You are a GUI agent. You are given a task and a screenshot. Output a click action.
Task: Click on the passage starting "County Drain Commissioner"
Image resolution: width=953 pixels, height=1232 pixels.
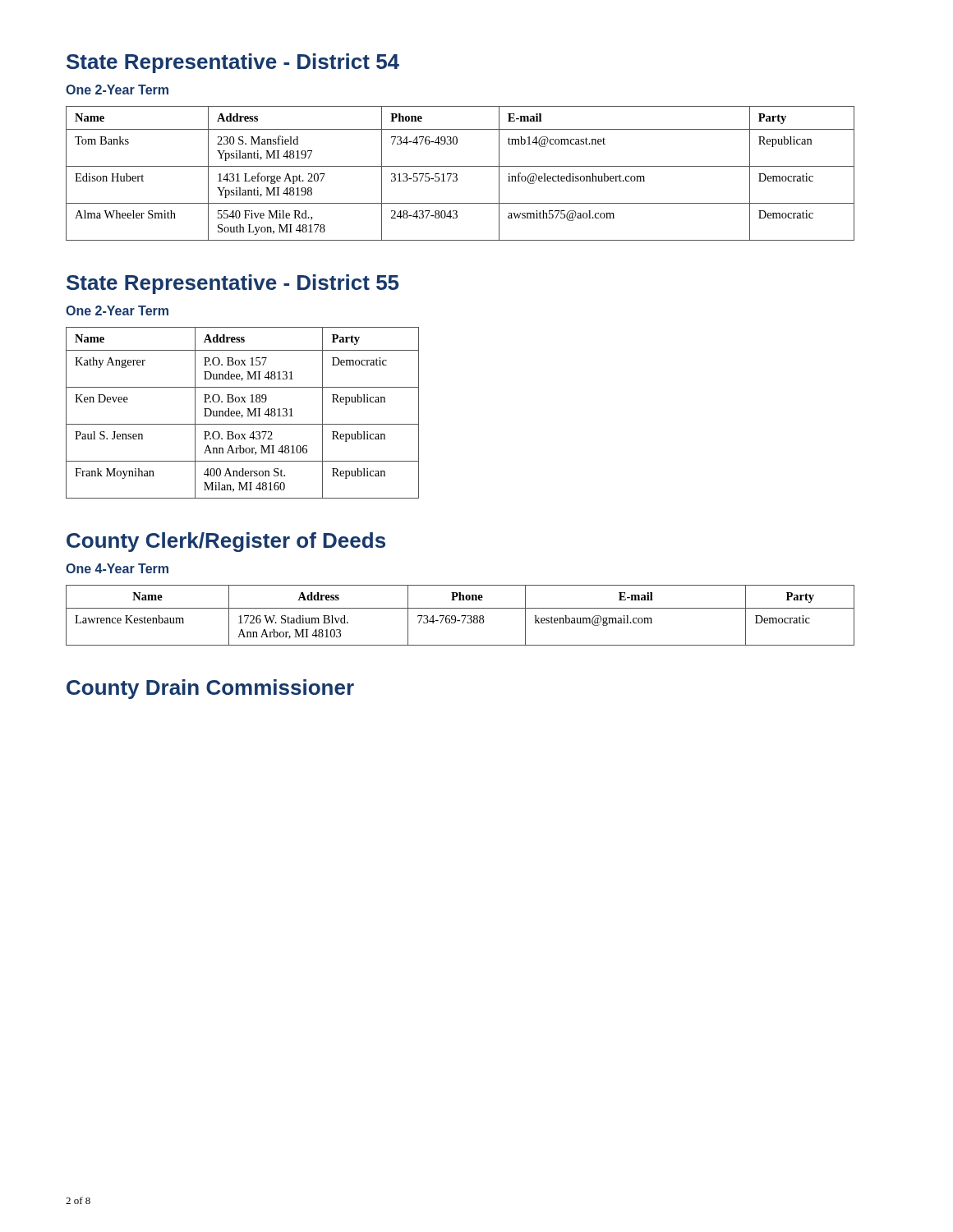point(210,687)
